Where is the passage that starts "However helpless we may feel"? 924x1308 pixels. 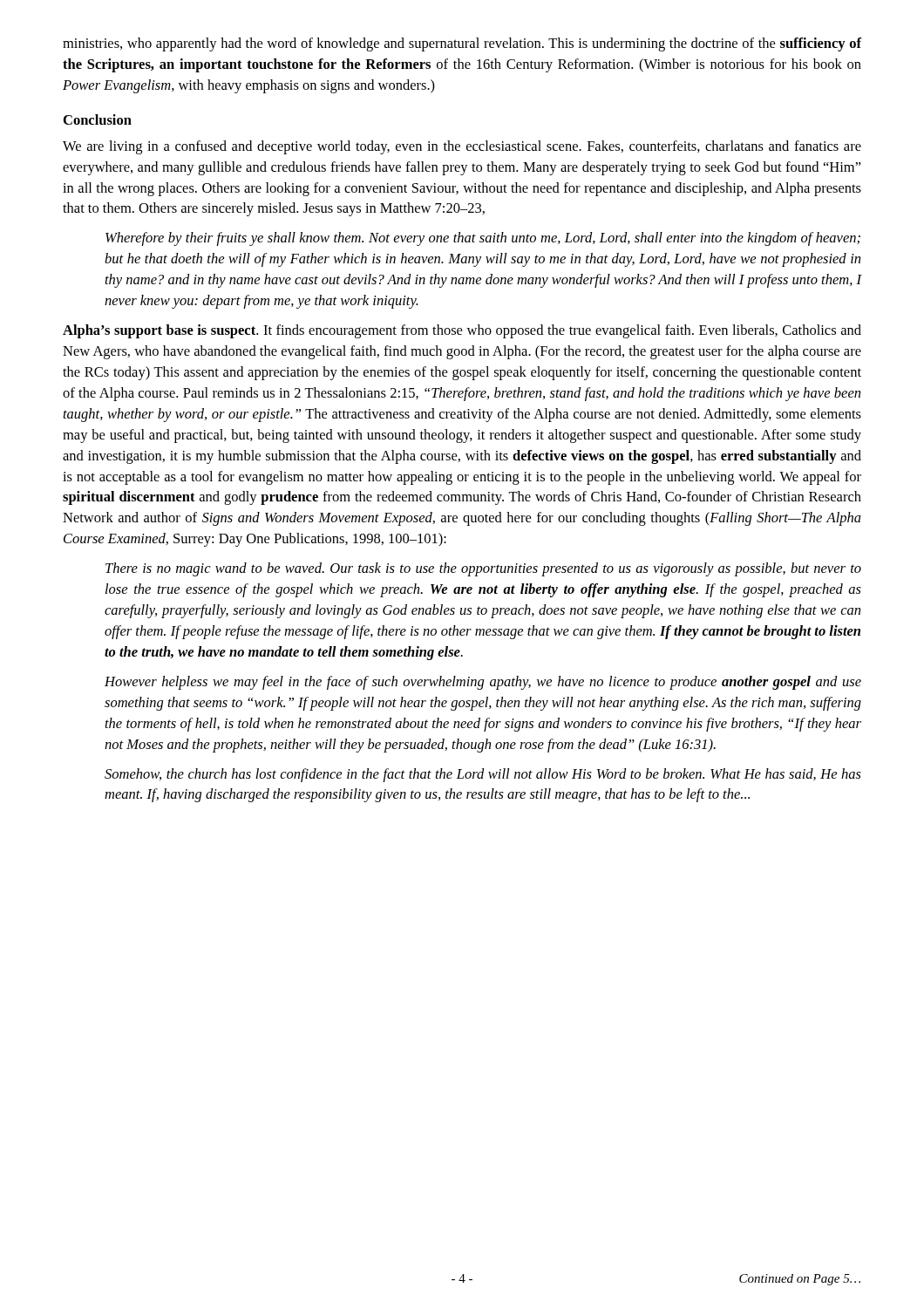tap(483, 713)
